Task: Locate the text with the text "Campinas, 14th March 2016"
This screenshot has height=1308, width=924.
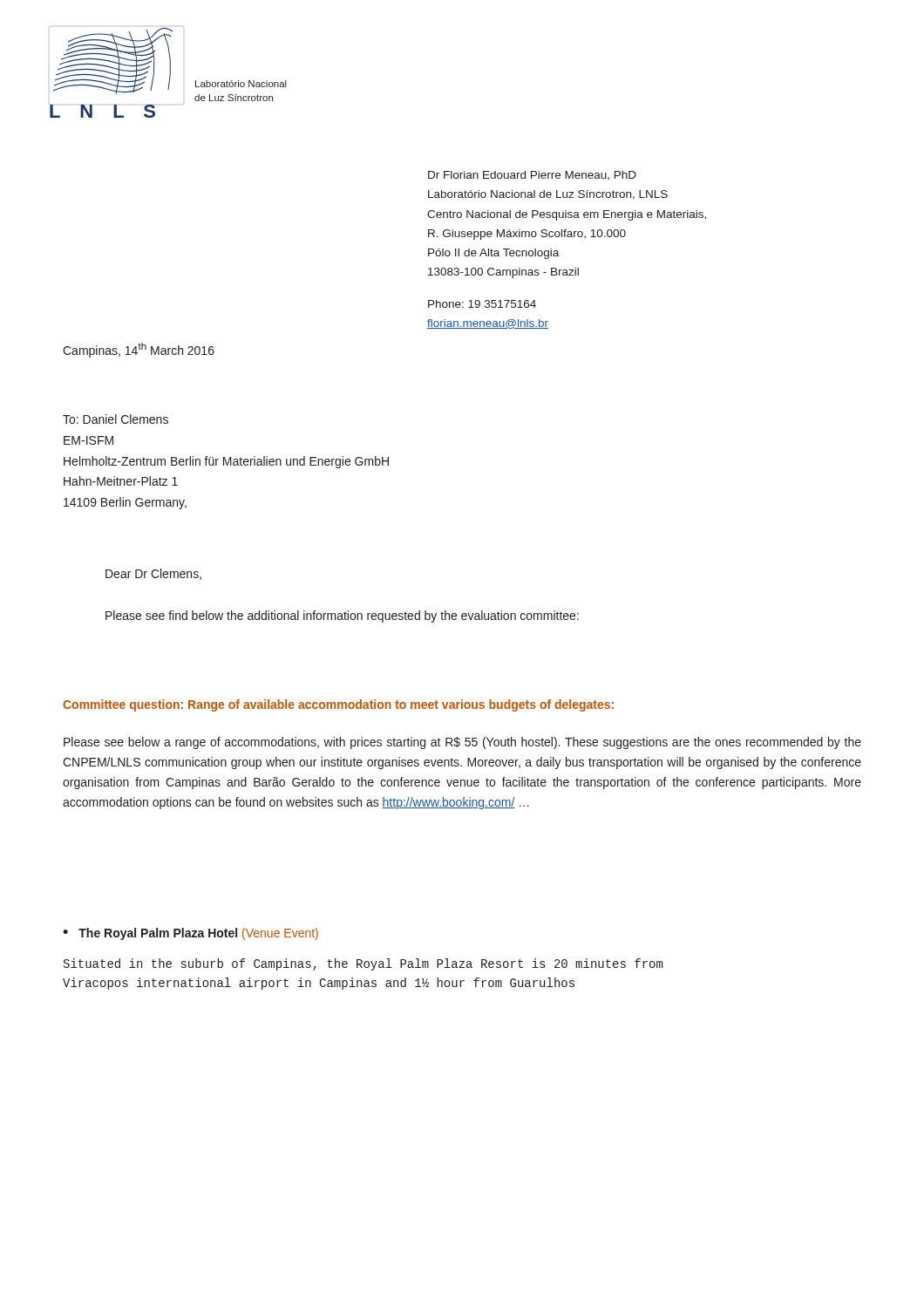Action: [x=139, y=349]
